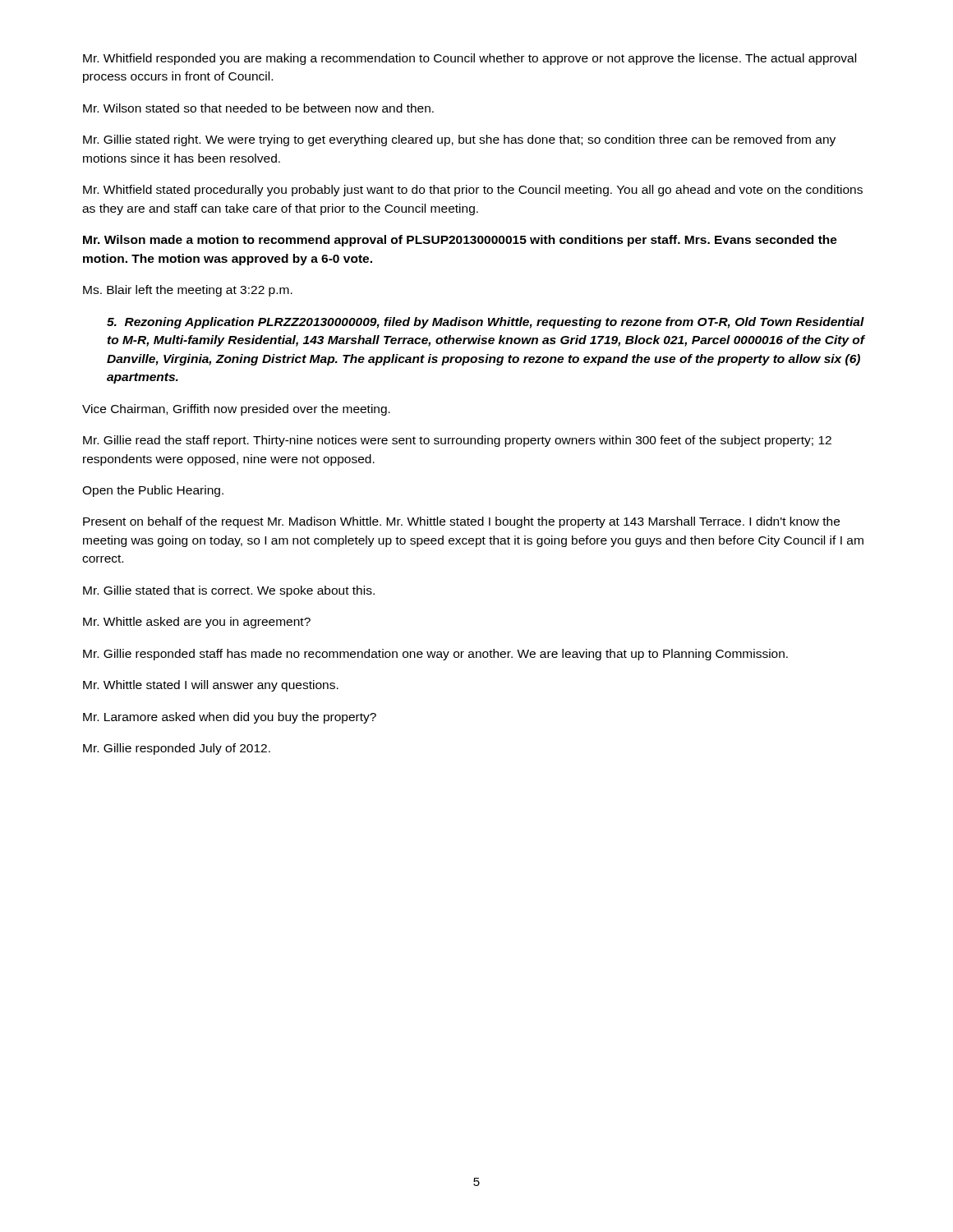Select the list item that says "5. Rezoning Application PLRZZ20130000009, filed by Madison"
Screen dimensions: 1232x953
click(x=486, y=349)
